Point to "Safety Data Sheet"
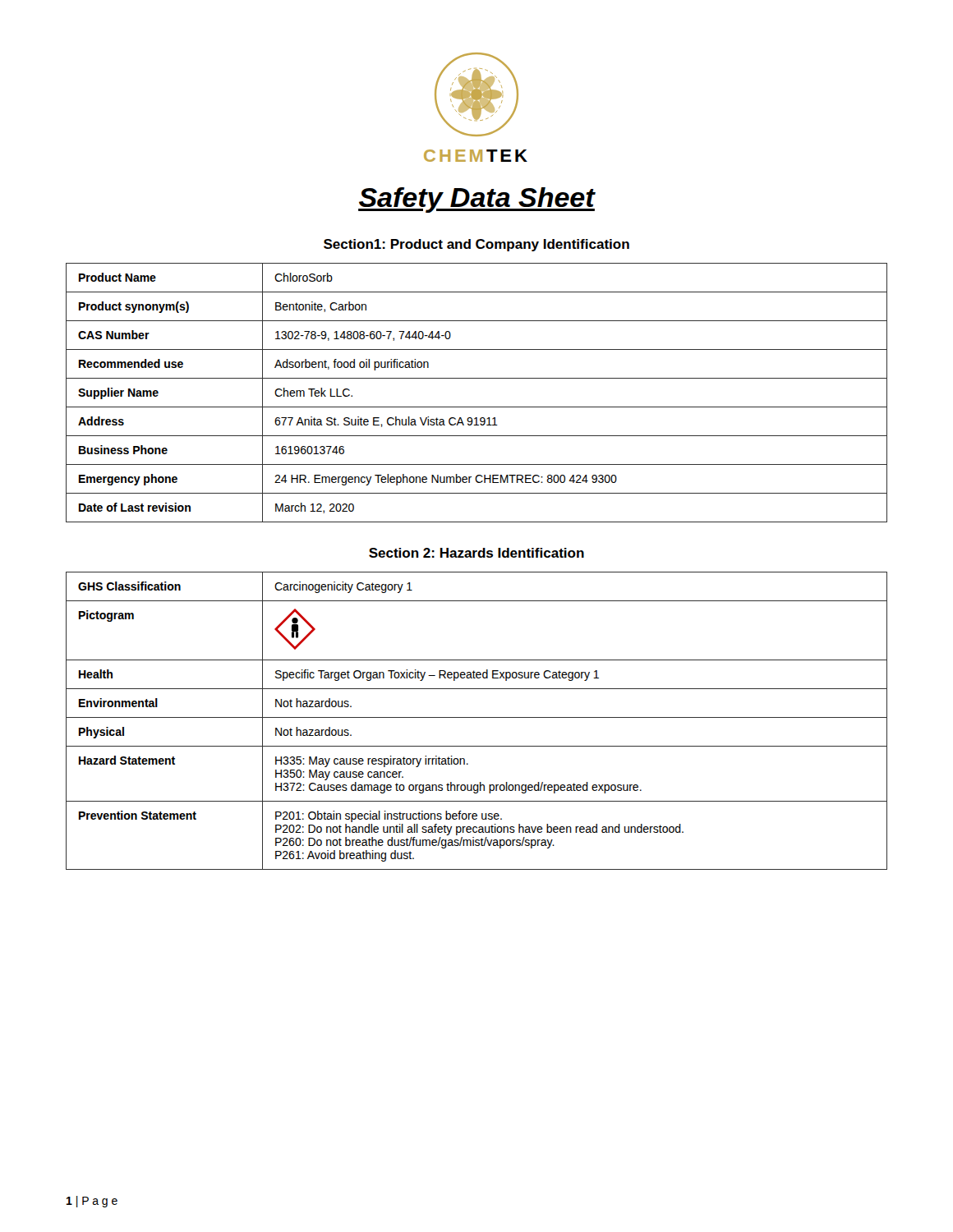Viewport: 953px width, 1232px height. 476,197
